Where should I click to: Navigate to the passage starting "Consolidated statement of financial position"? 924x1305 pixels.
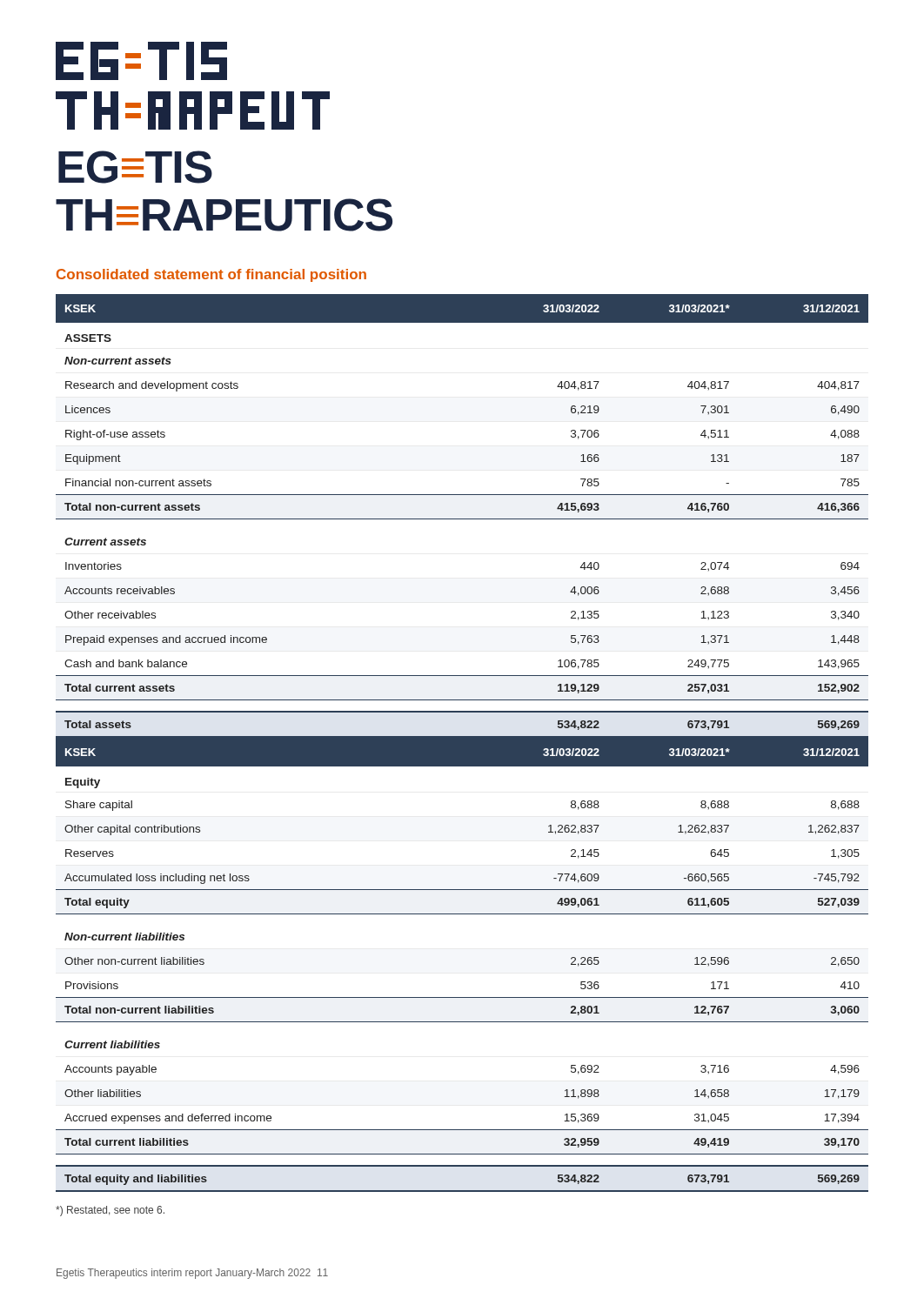[211, 275]
